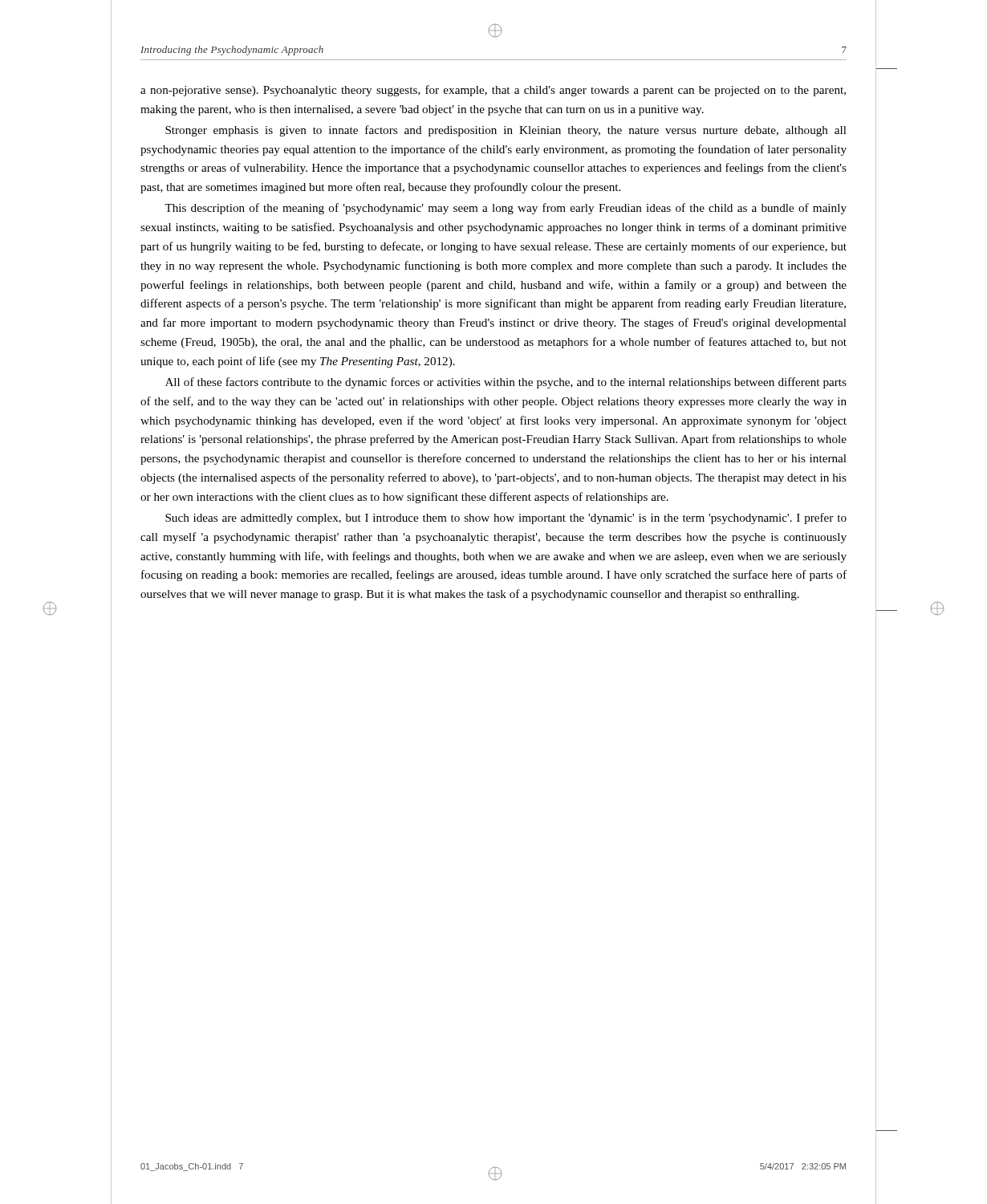Viewport: 987px width, 1204px height.
Task: Find the block on this page that starts "All of these"
Action: (494, 439)
